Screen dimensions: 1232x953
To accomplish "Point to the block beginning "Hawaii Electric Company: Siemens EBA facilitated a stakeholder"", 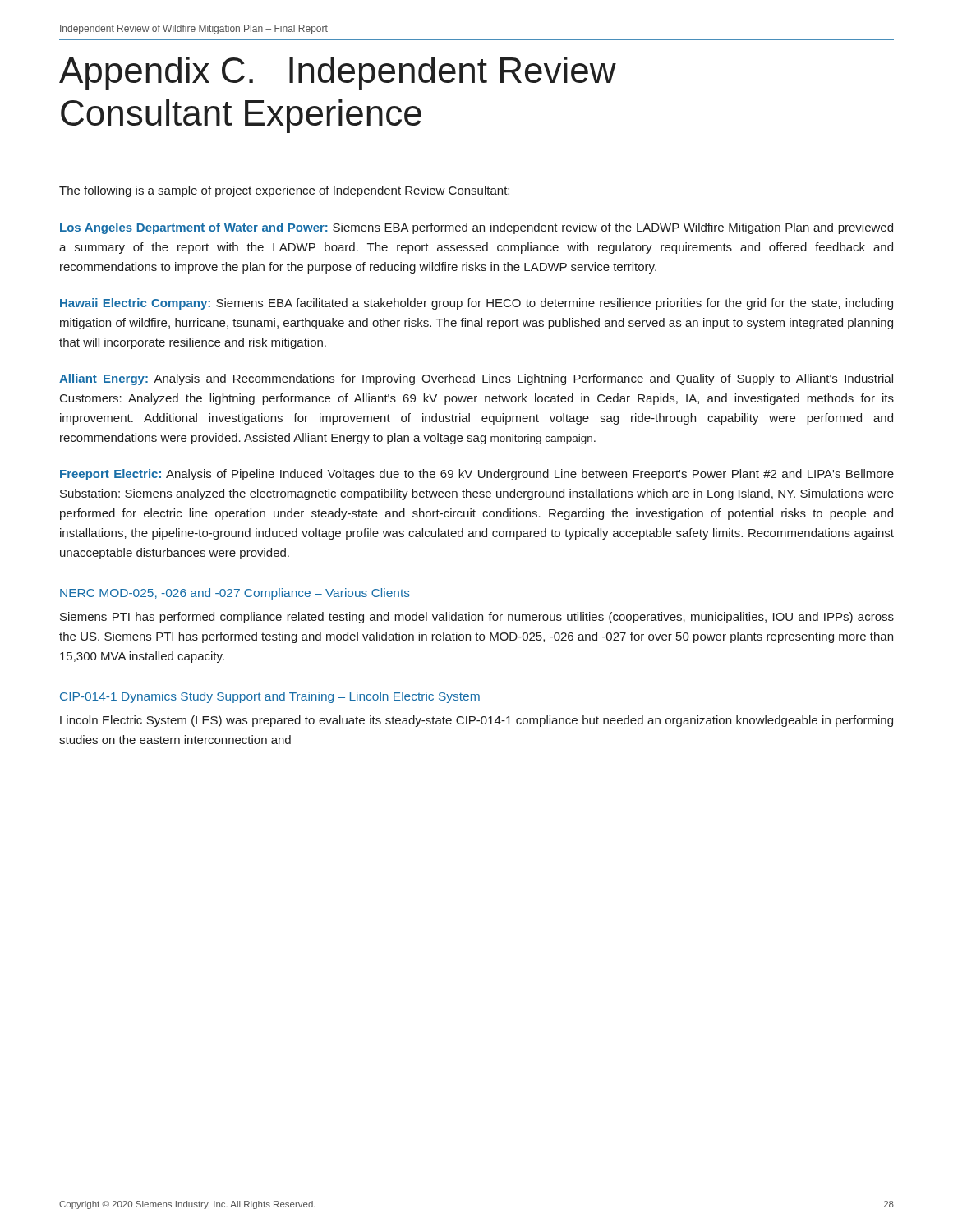I will 476,323.
